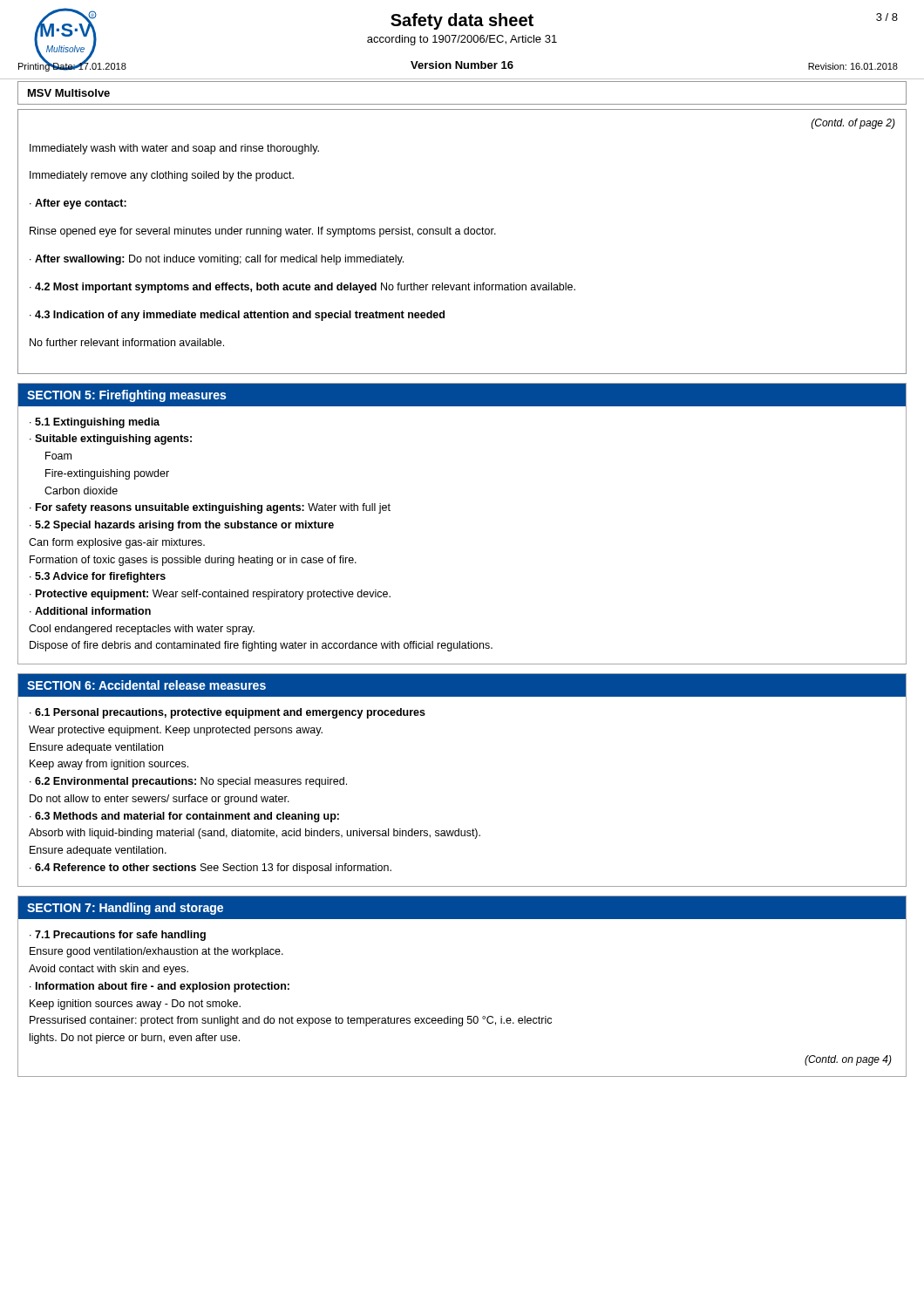Click on the text block starting "SECTION 6: Accidental"
Image resolution: width=924 pixels, height=1308 pixels.
coord(147,685)
